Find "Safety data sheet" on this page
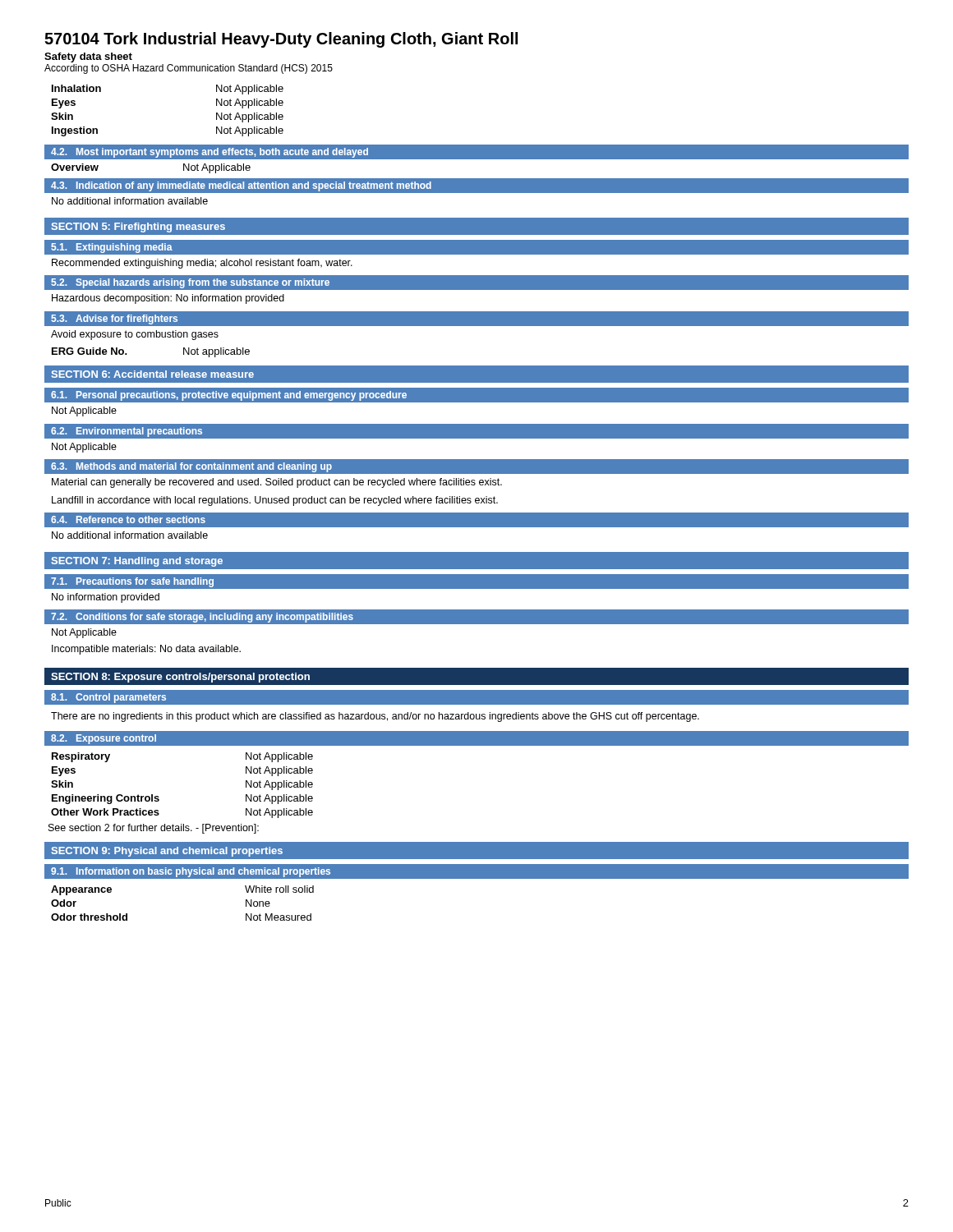The width and height of the screenshot is (953, 1232). 88,57
